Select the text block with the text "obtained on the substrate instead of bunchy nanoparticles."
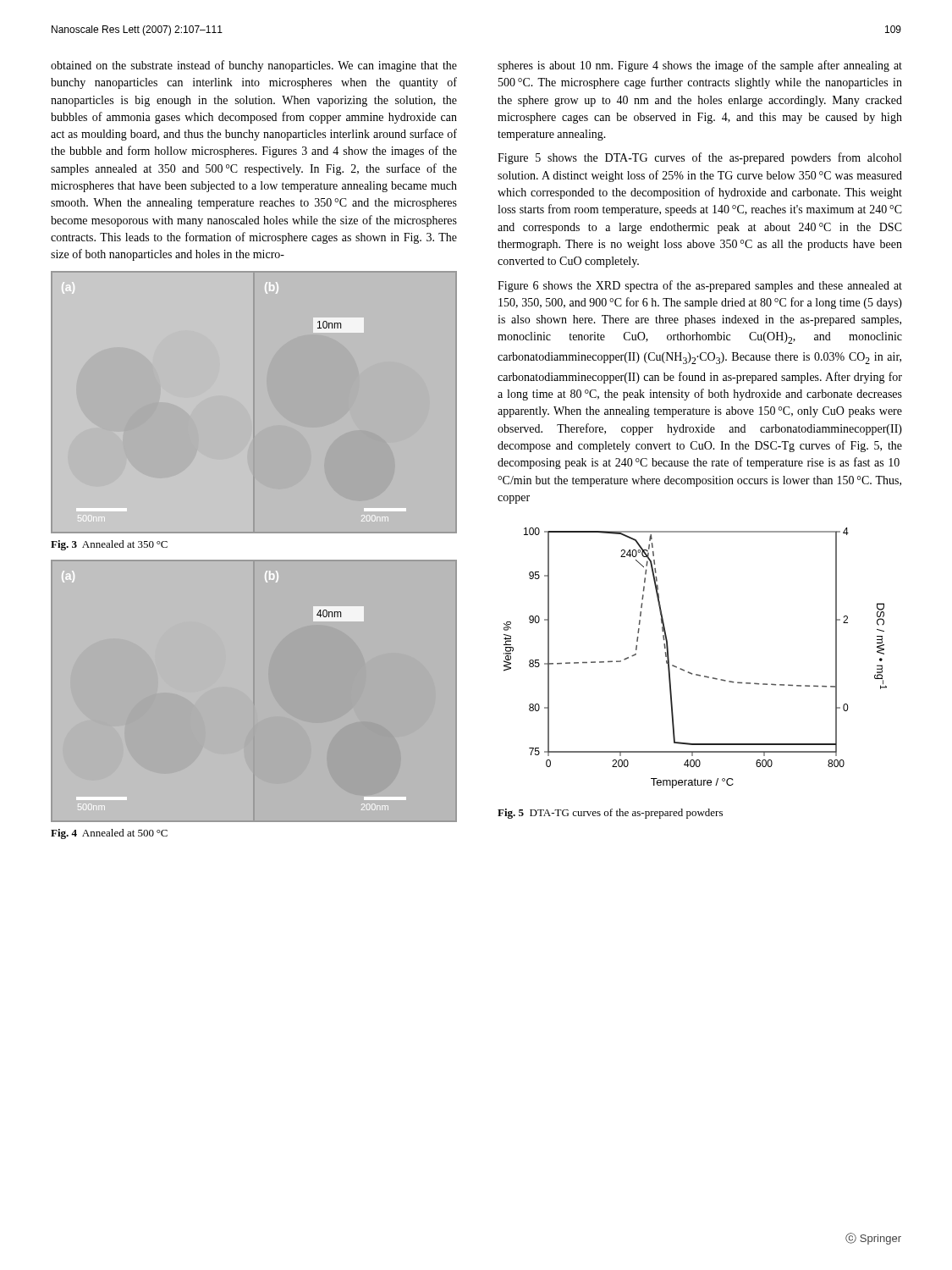The width and height of the screenshot is (952, 1270). [x=254, y=161]
